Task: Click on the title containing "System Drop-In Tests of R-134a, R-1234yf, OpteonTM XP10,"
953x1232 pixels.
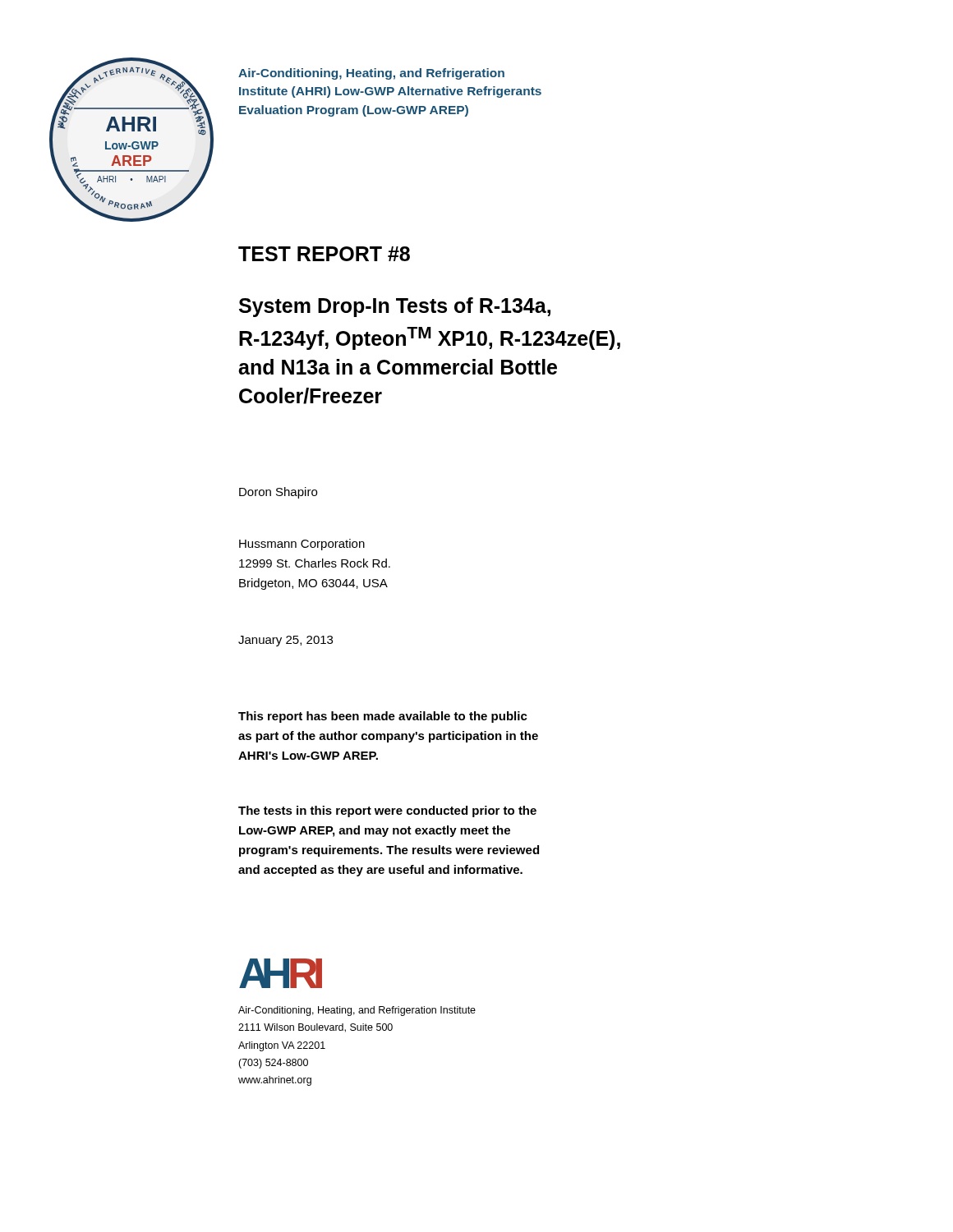Action: (x=430, y=351)
